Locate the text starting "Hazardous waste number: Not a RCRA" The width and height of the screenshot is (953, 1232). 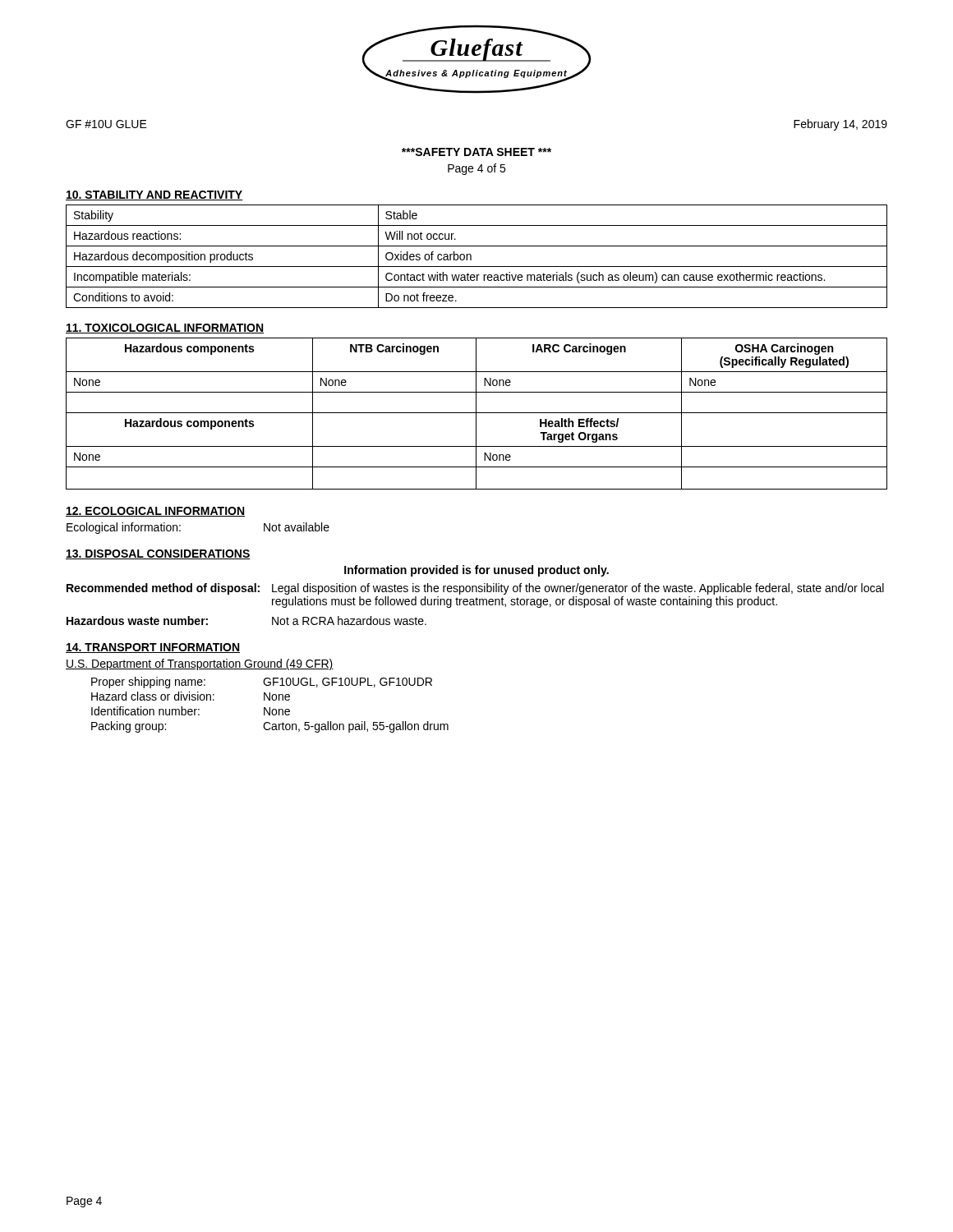135,621
